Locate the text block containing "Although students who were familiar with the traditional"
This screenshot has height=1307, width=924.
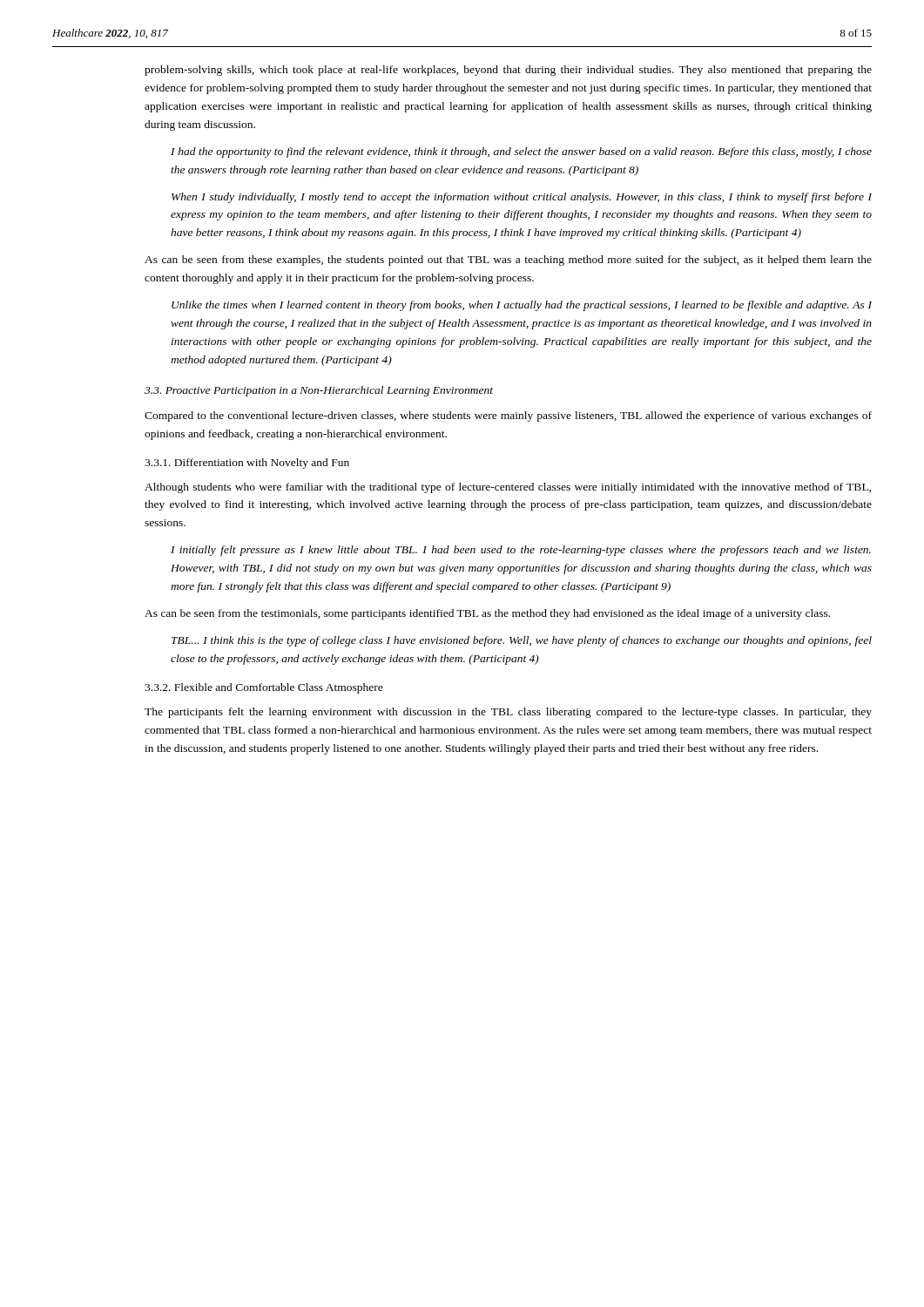[x=508, y=505]
